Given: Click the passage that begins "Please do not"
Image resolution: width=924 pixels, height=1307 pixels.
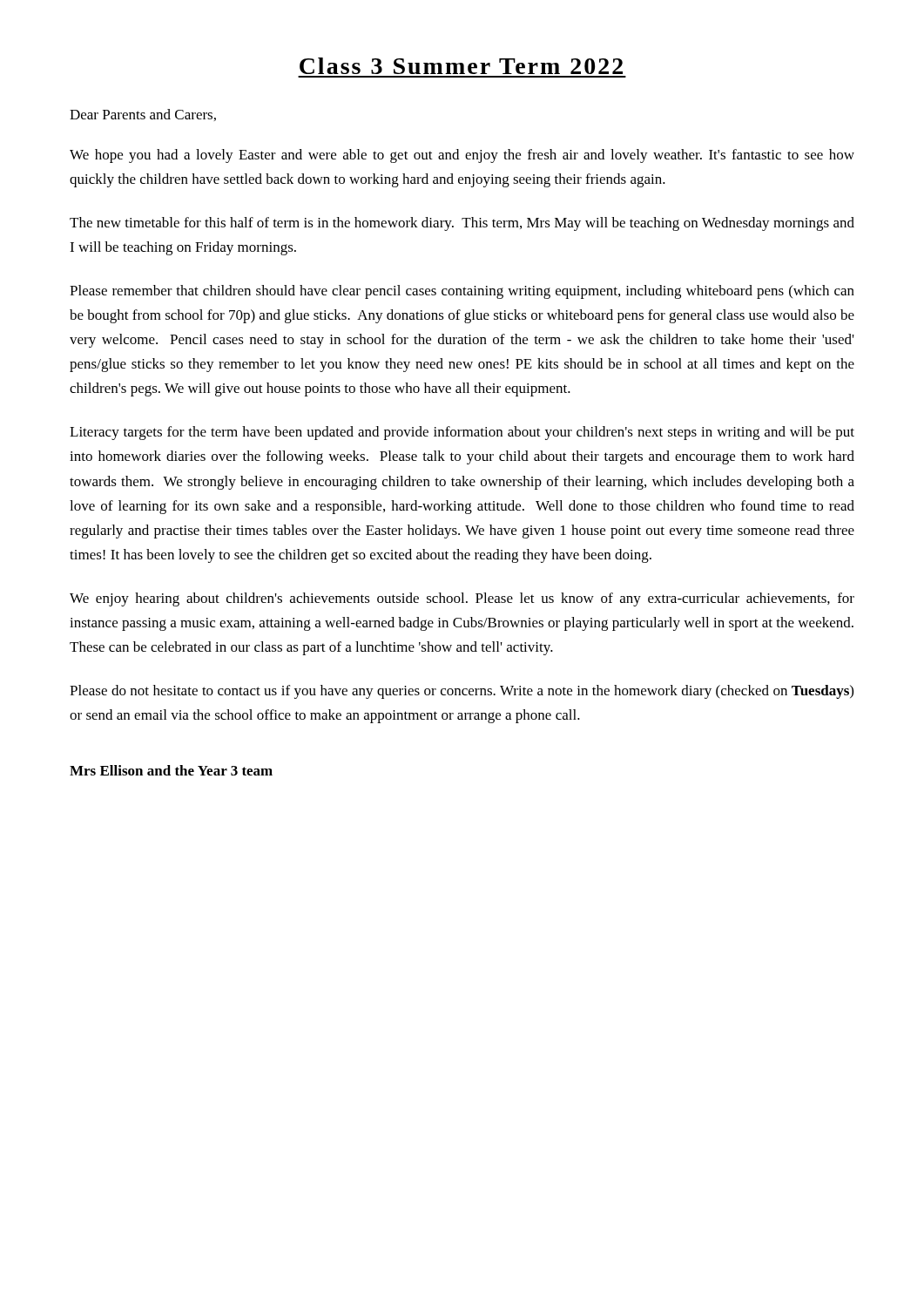Looking at the screenshot, I should (x=462, y=703).
